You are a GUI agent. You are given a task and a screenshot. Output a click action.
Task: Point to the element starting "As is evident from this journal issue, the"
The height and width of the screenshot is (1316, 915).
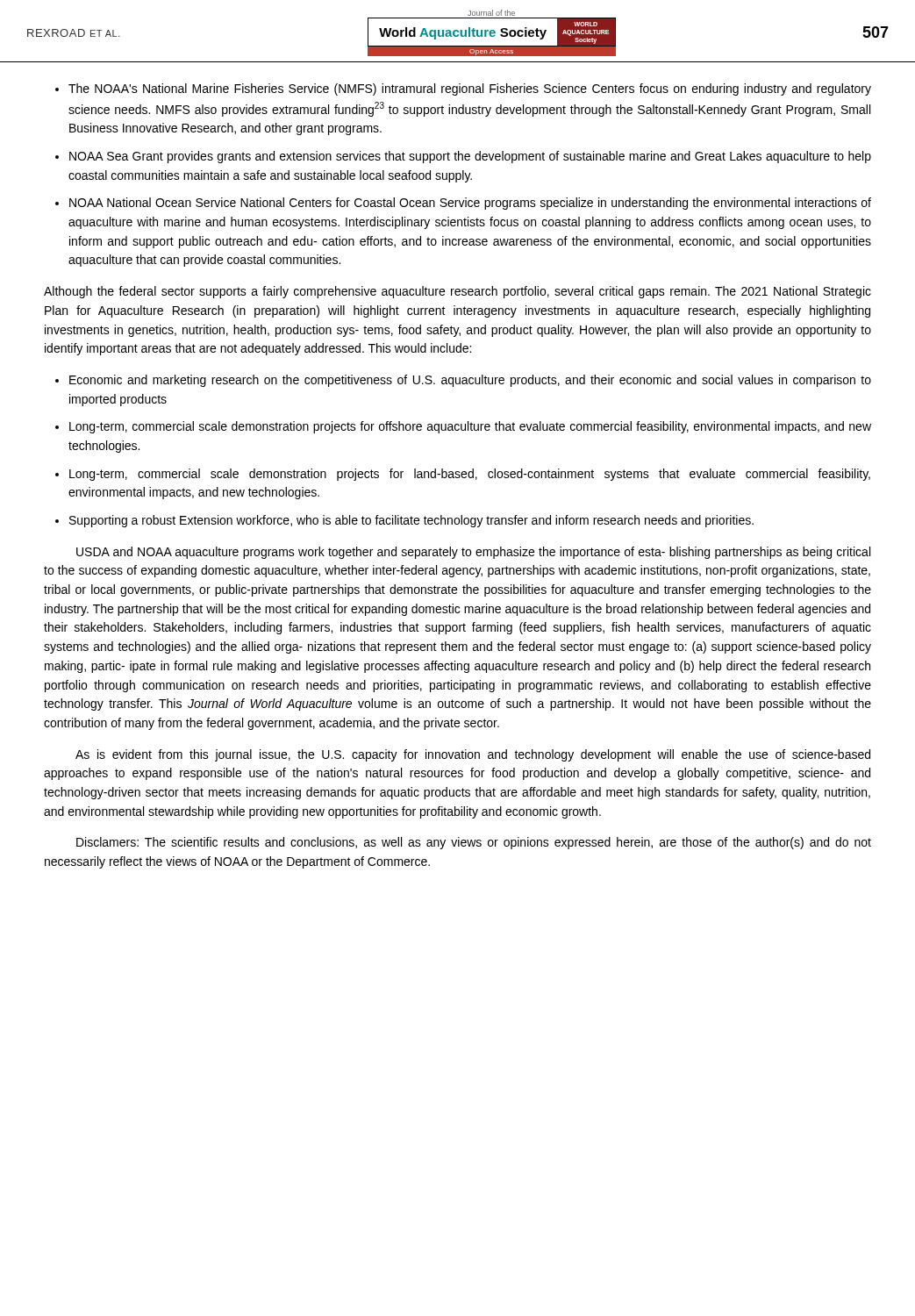point(458,783)
